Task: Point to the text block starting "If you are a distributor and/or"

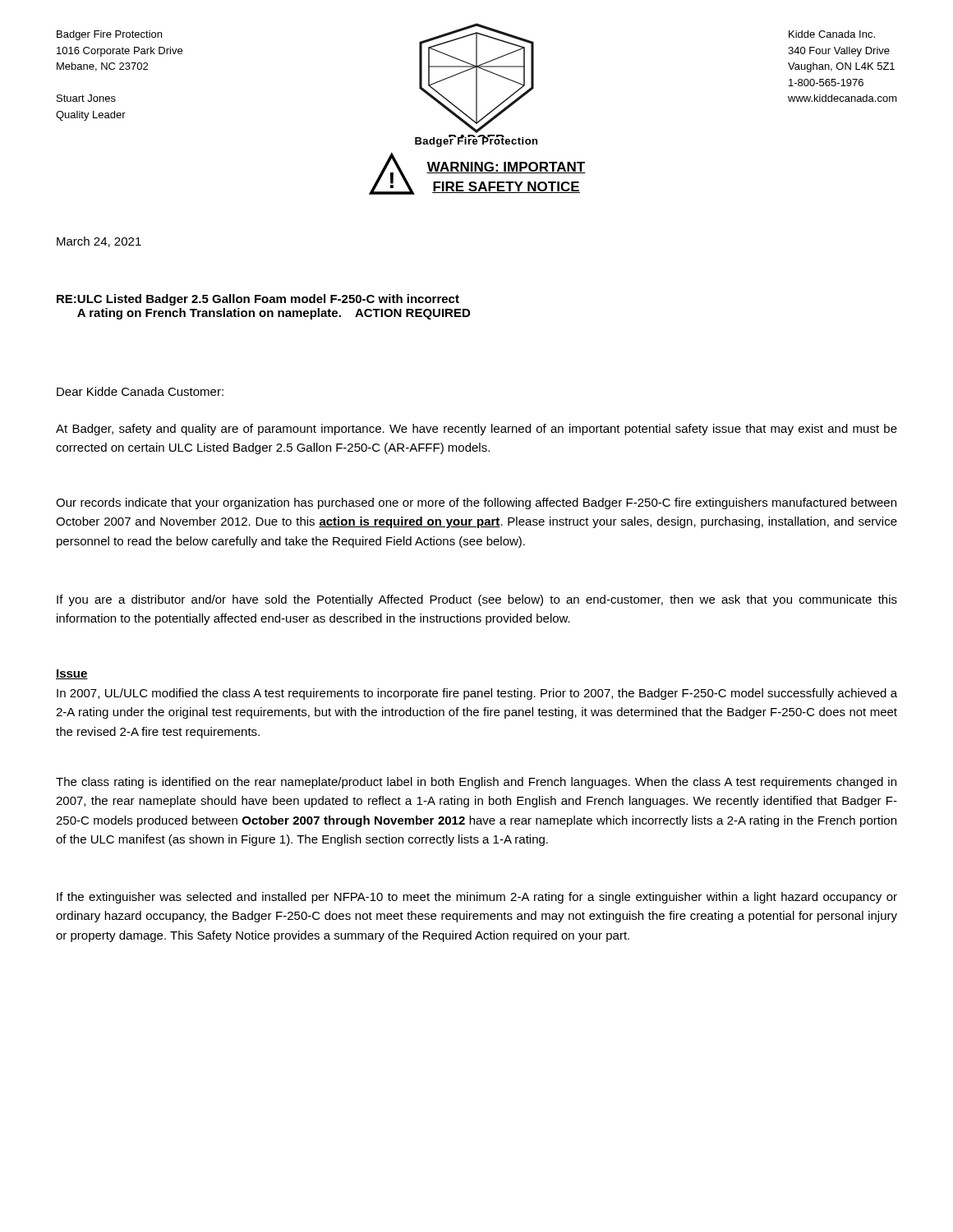Action: (x=476, y=609)
